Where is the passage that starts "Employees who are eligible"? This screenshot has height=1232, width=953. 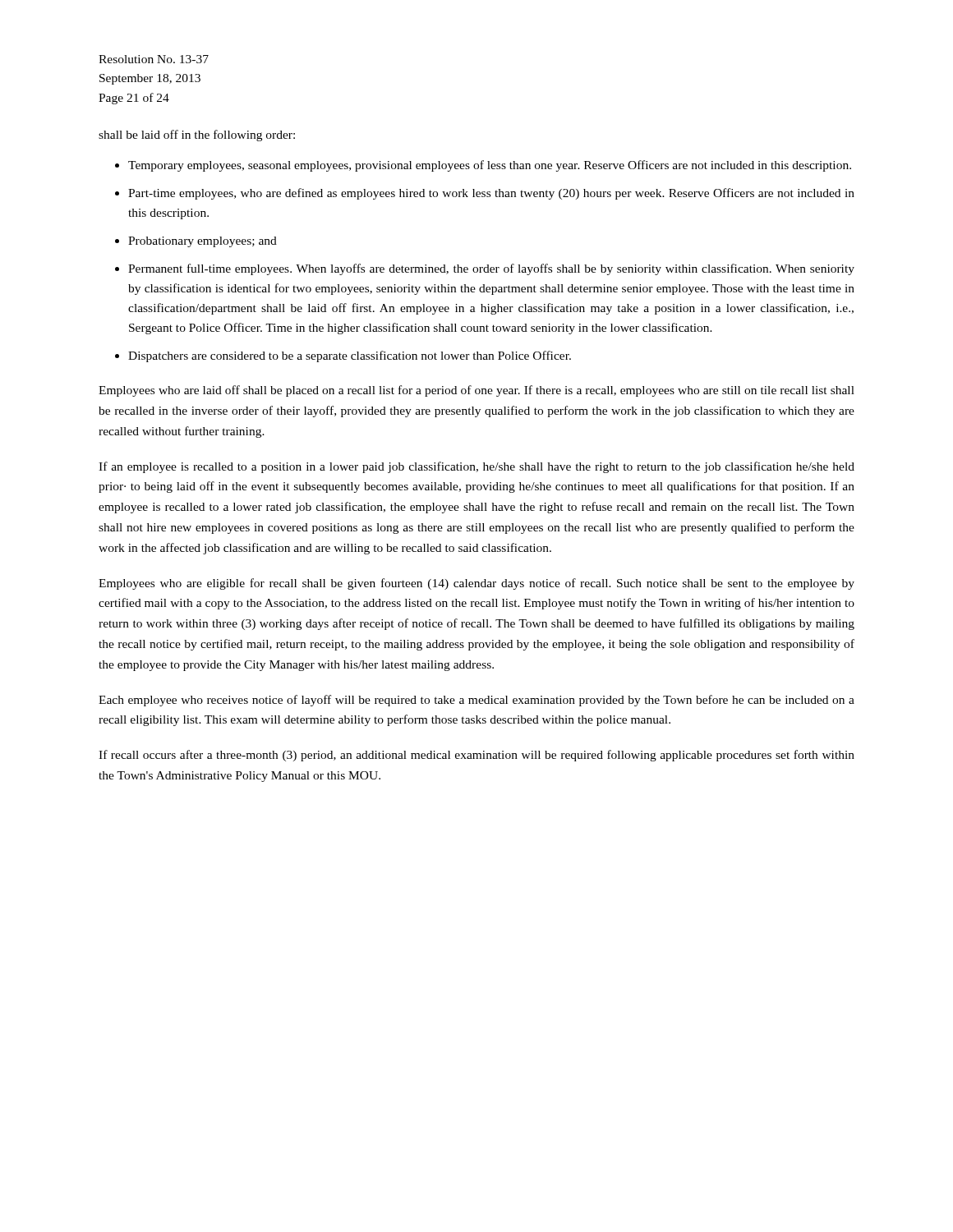click(476, 623)
